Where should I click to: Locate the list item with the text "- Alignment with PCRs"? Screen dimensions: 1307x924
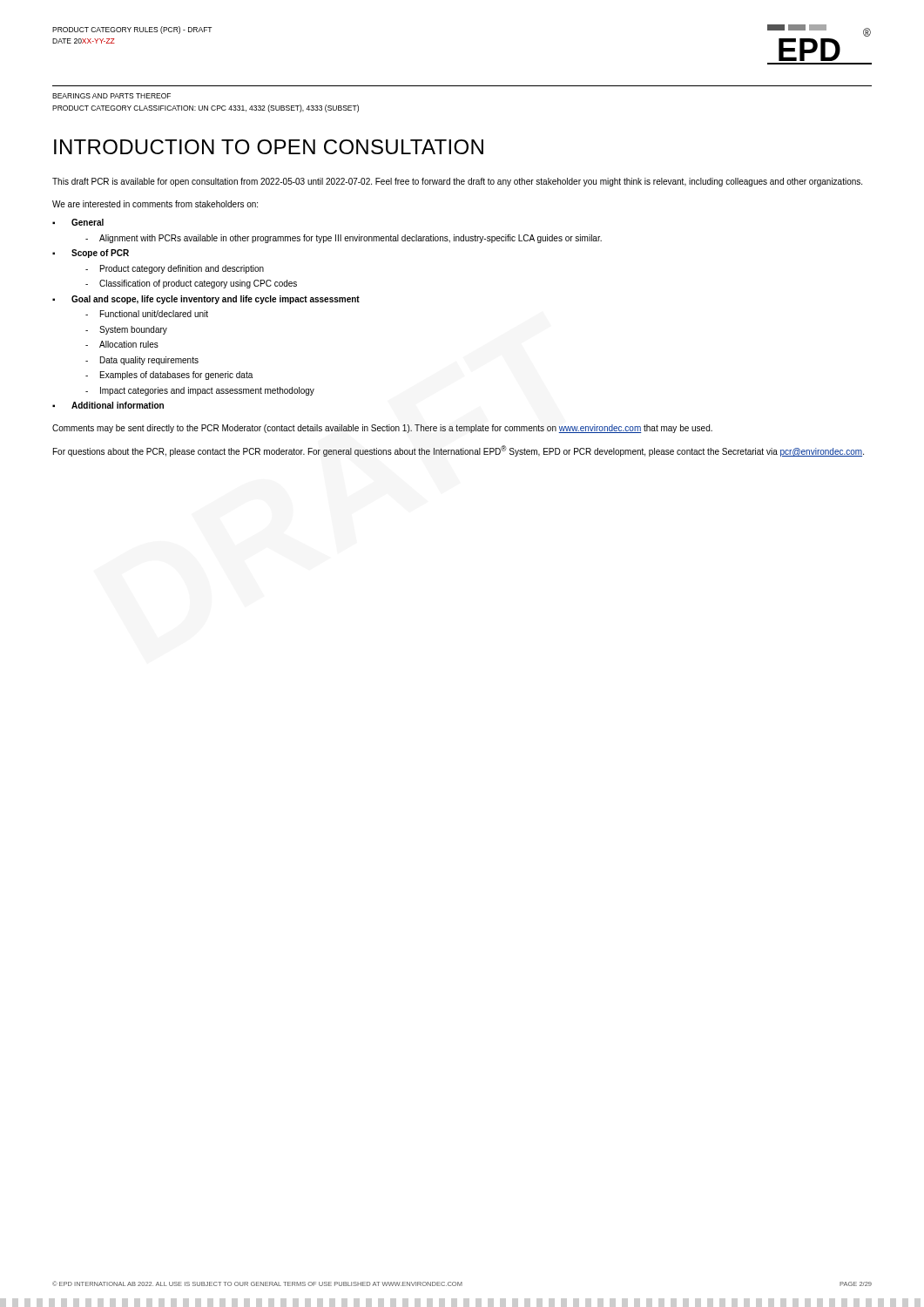point(344,238)
